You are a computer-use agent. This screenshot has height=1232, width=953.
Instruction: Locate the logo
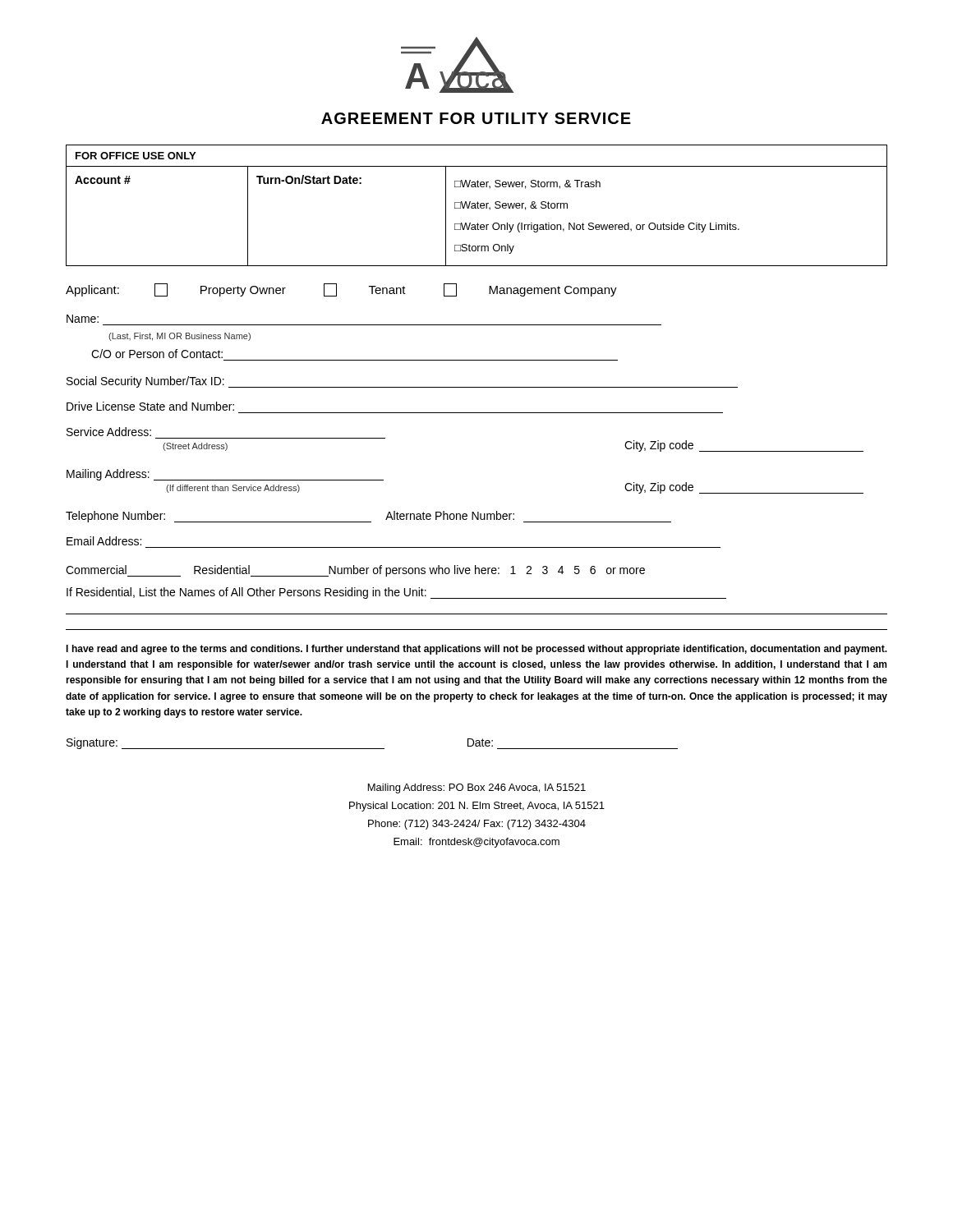[x=476, y=67]
